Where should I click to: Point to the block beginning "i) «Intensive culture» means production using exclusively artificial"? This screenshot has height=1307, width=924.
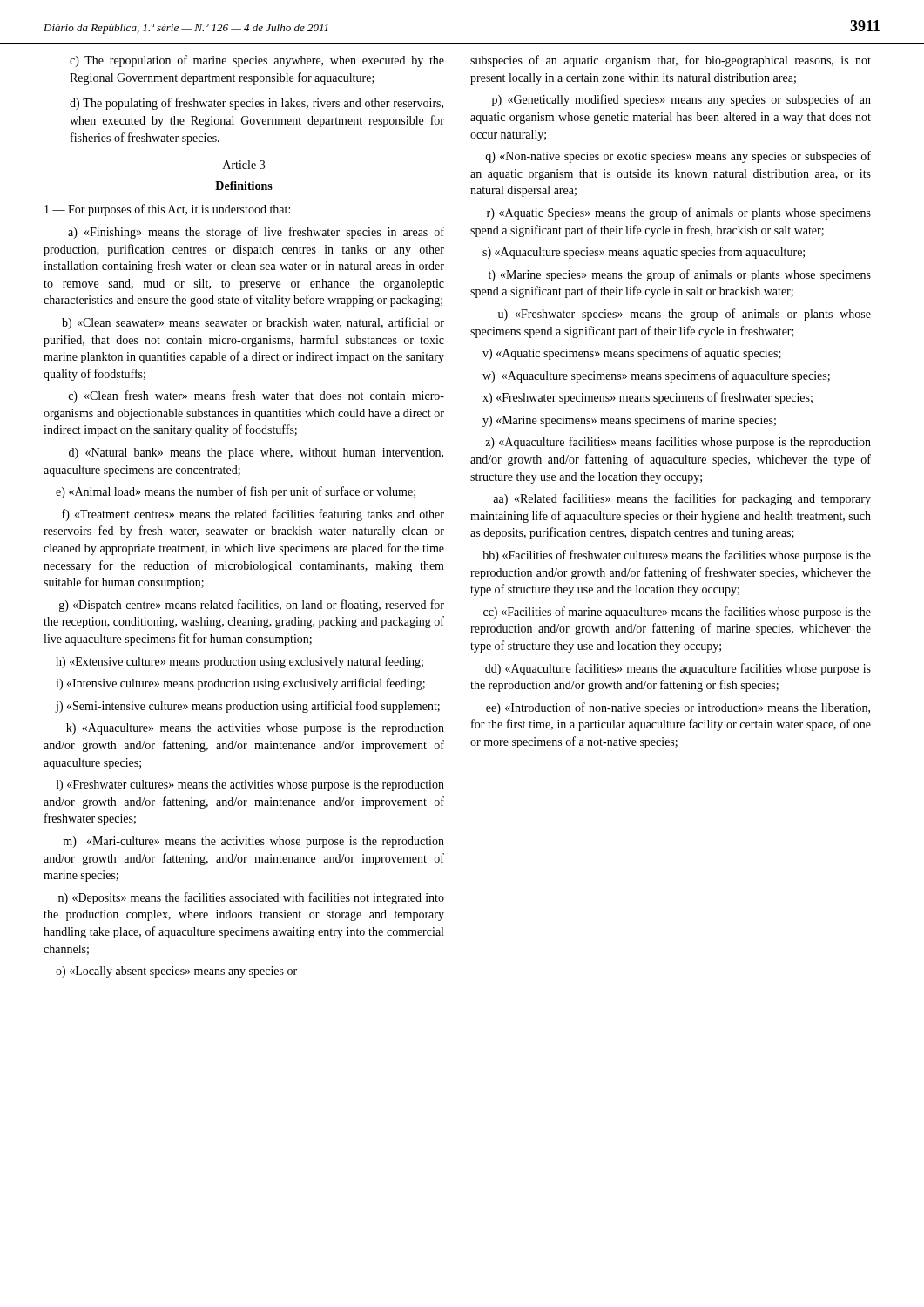235,684
